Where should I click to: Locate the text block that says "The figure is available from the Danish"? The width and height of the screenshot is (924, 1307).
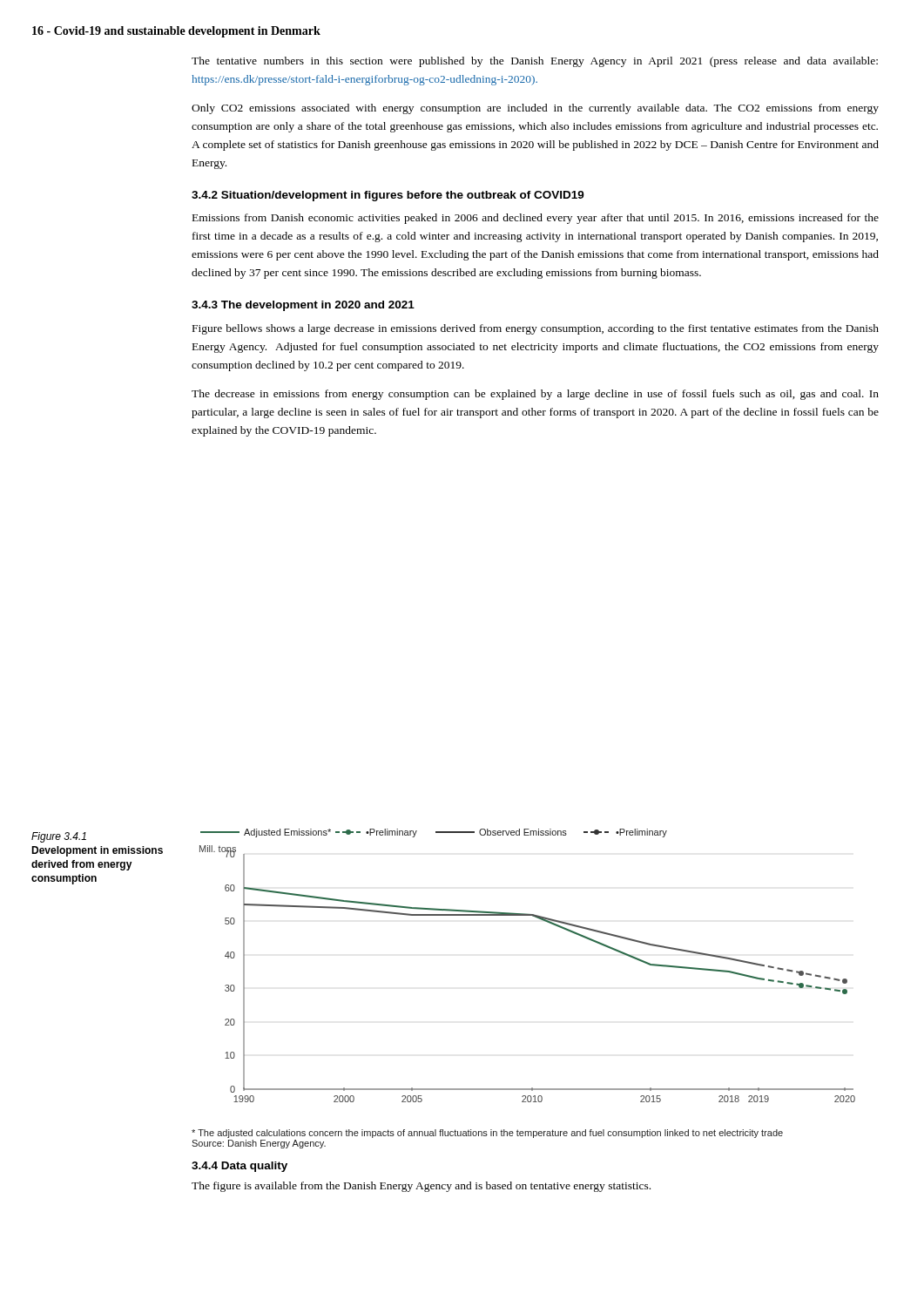click(x=422, y=1185)
